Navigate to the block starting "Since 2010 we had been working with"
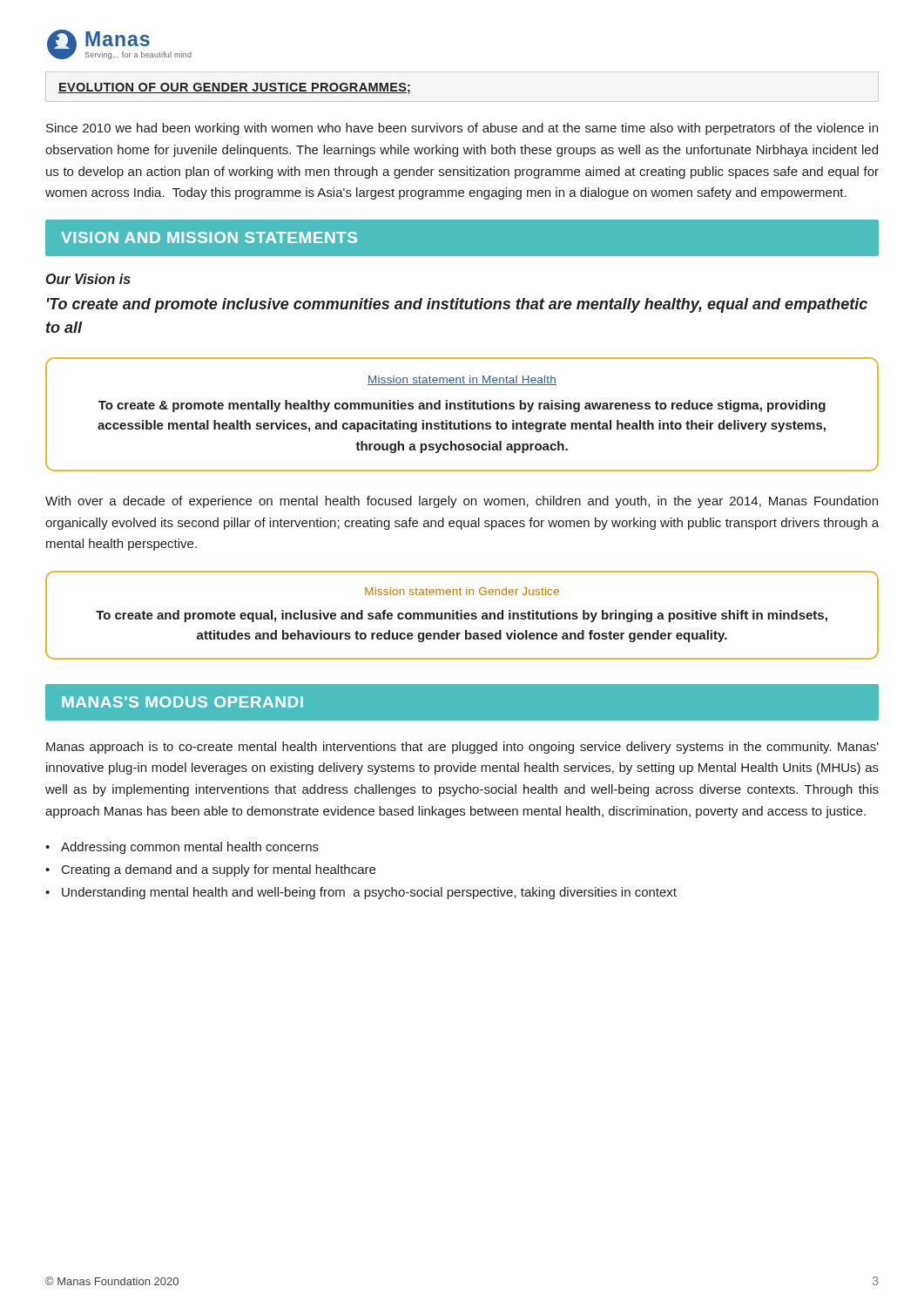 (462, 160)
